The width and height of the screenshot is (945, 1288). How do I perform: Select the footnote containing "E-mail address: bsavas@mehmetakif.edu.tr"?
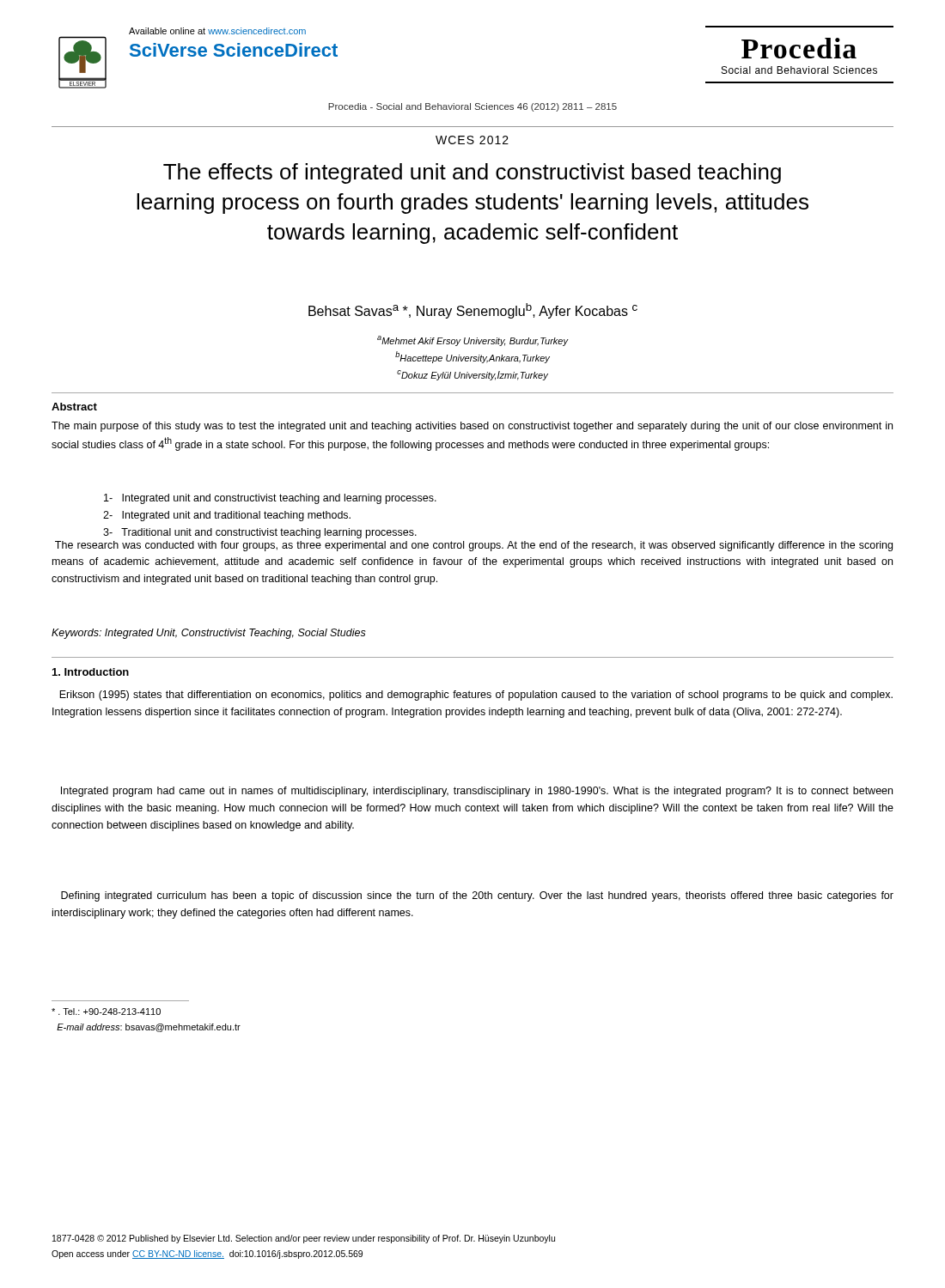point(146,1027)
